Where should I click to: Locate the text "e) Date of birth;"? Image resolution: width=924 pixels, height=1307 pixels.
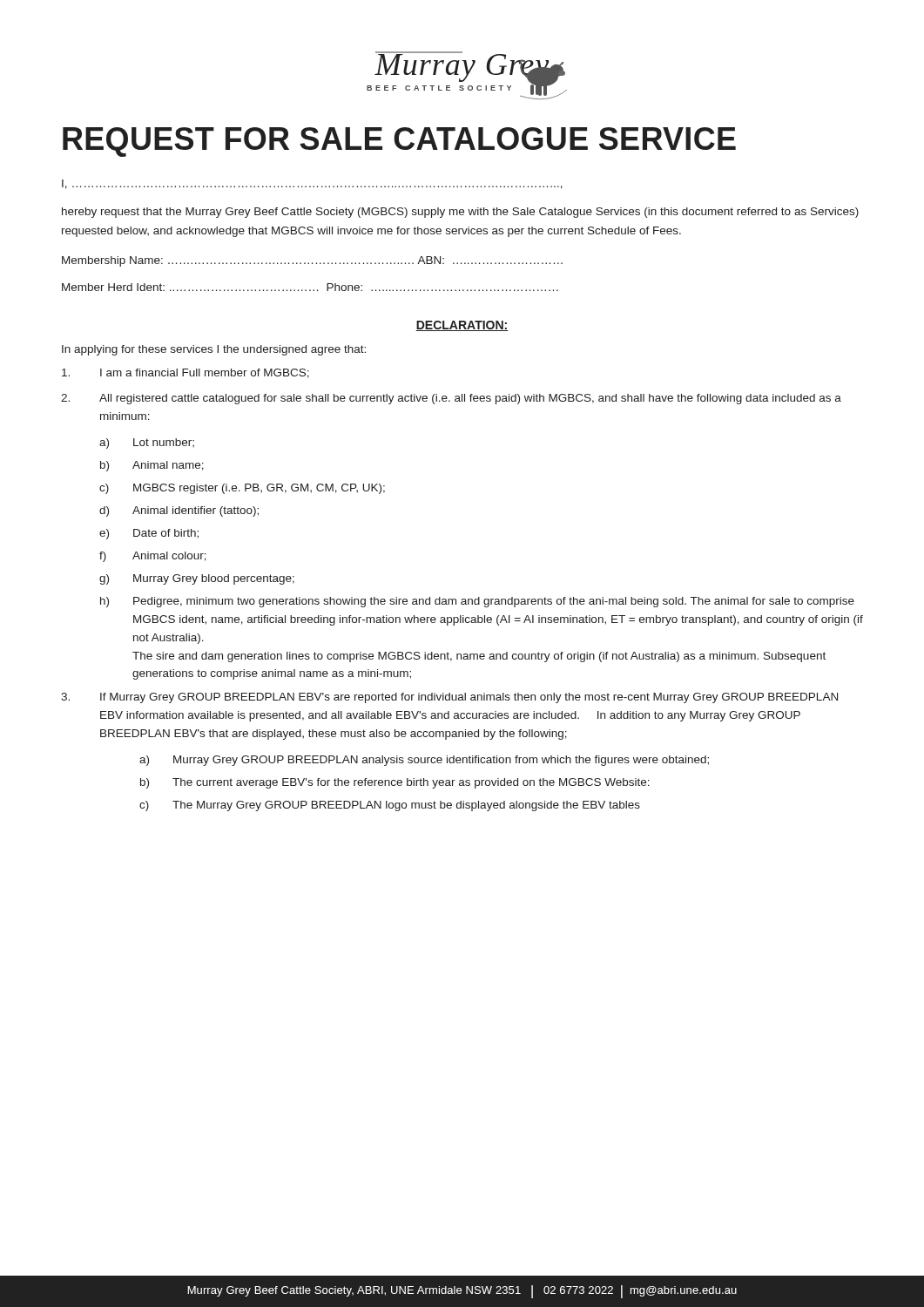point(149,534)
